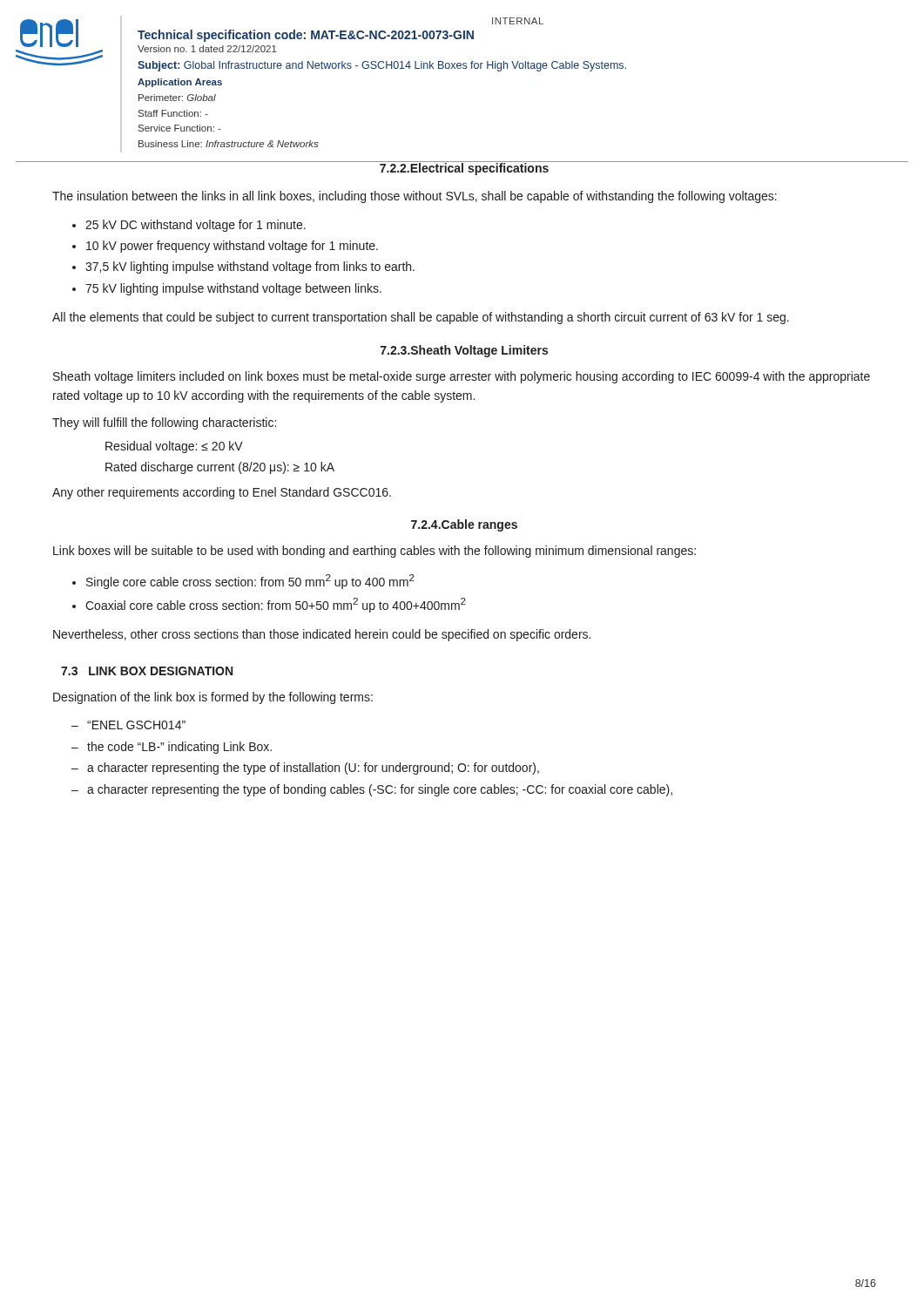The height and width of the screenshot is (1307, 924).
Task: Locate the list item that reads "“ENEL GSCH014”"
Action: click(136, 725)
